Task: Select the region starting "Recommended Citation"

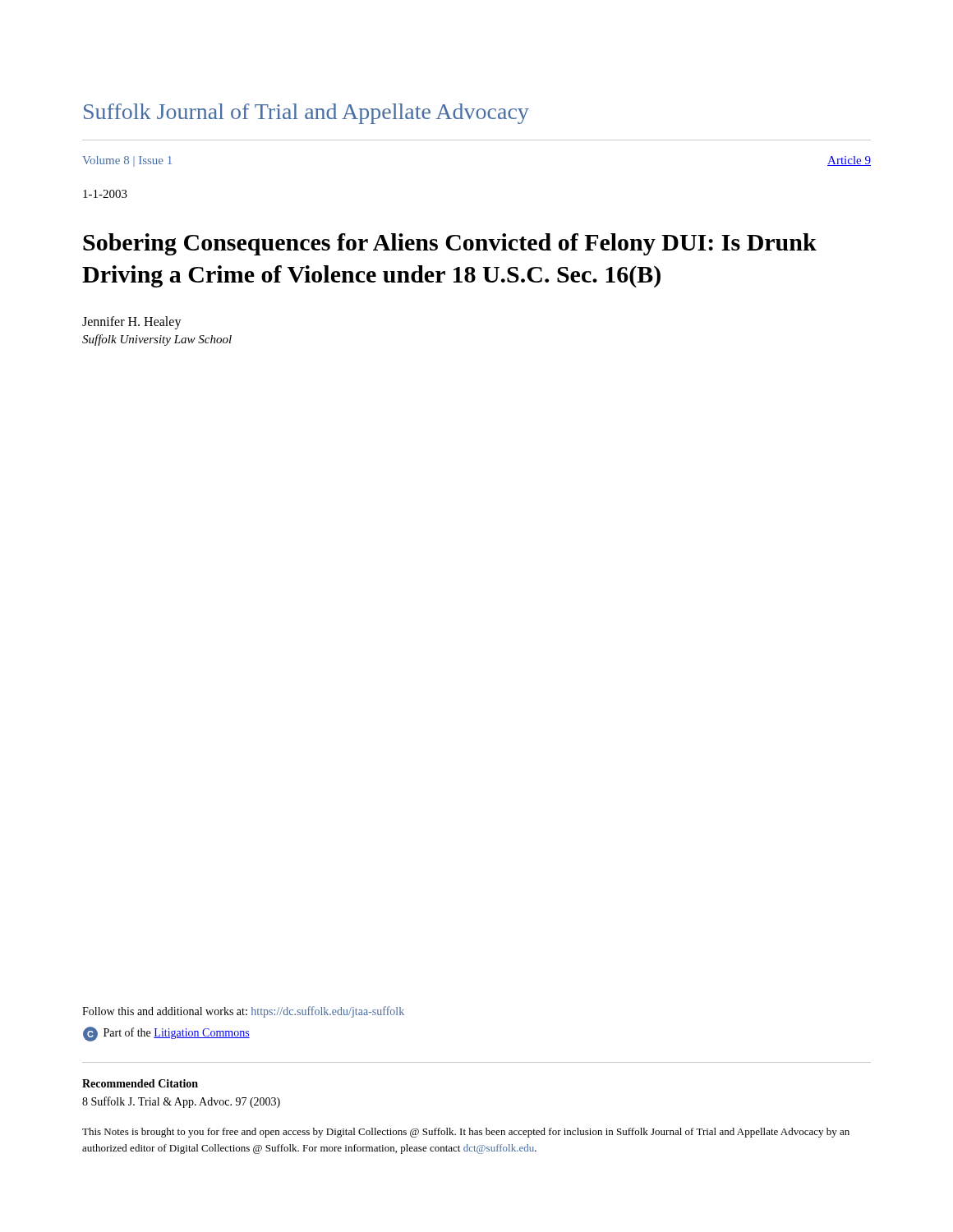Action: coord(140,1083)
